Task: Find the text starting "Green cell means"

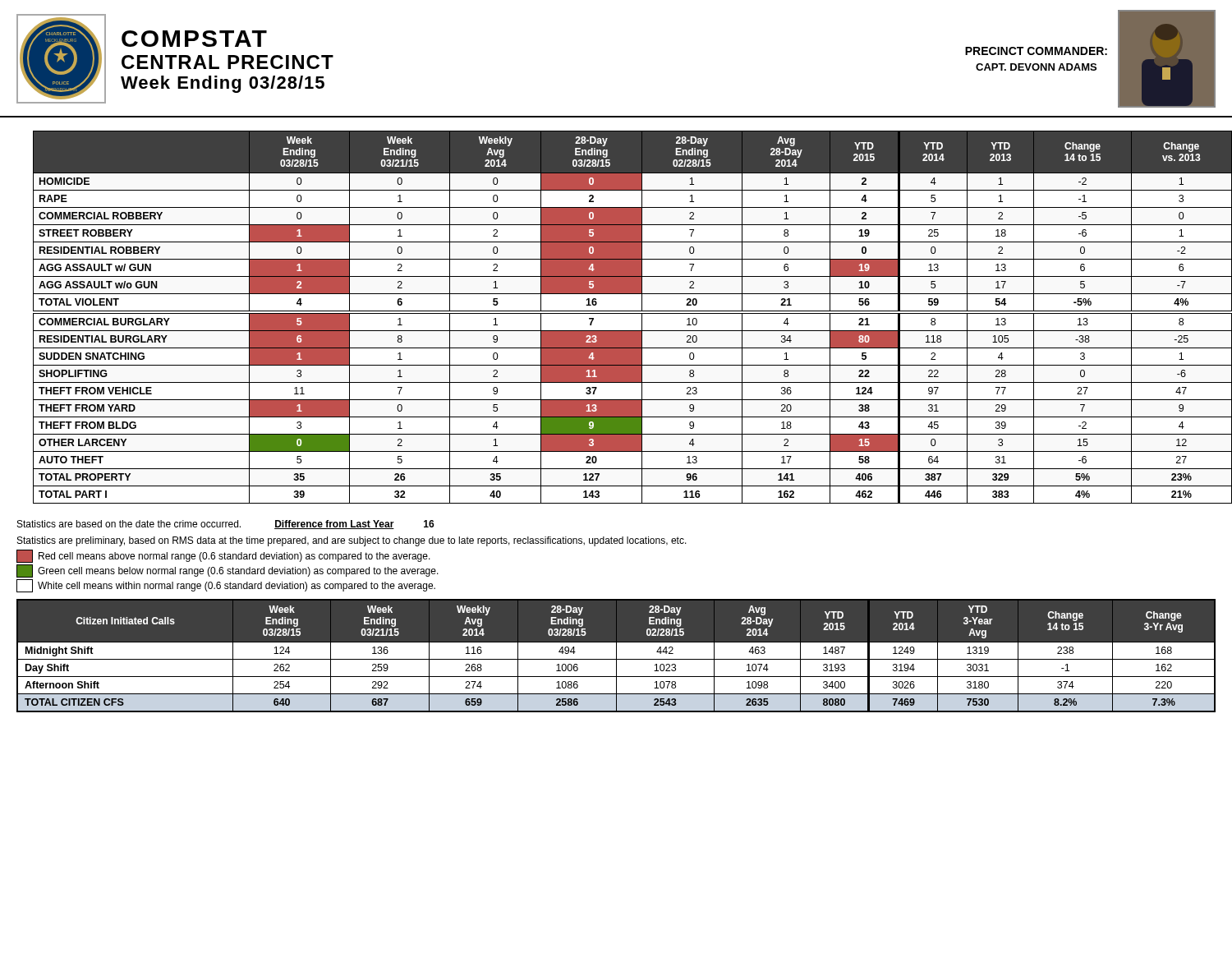Action: click(228, 571)
